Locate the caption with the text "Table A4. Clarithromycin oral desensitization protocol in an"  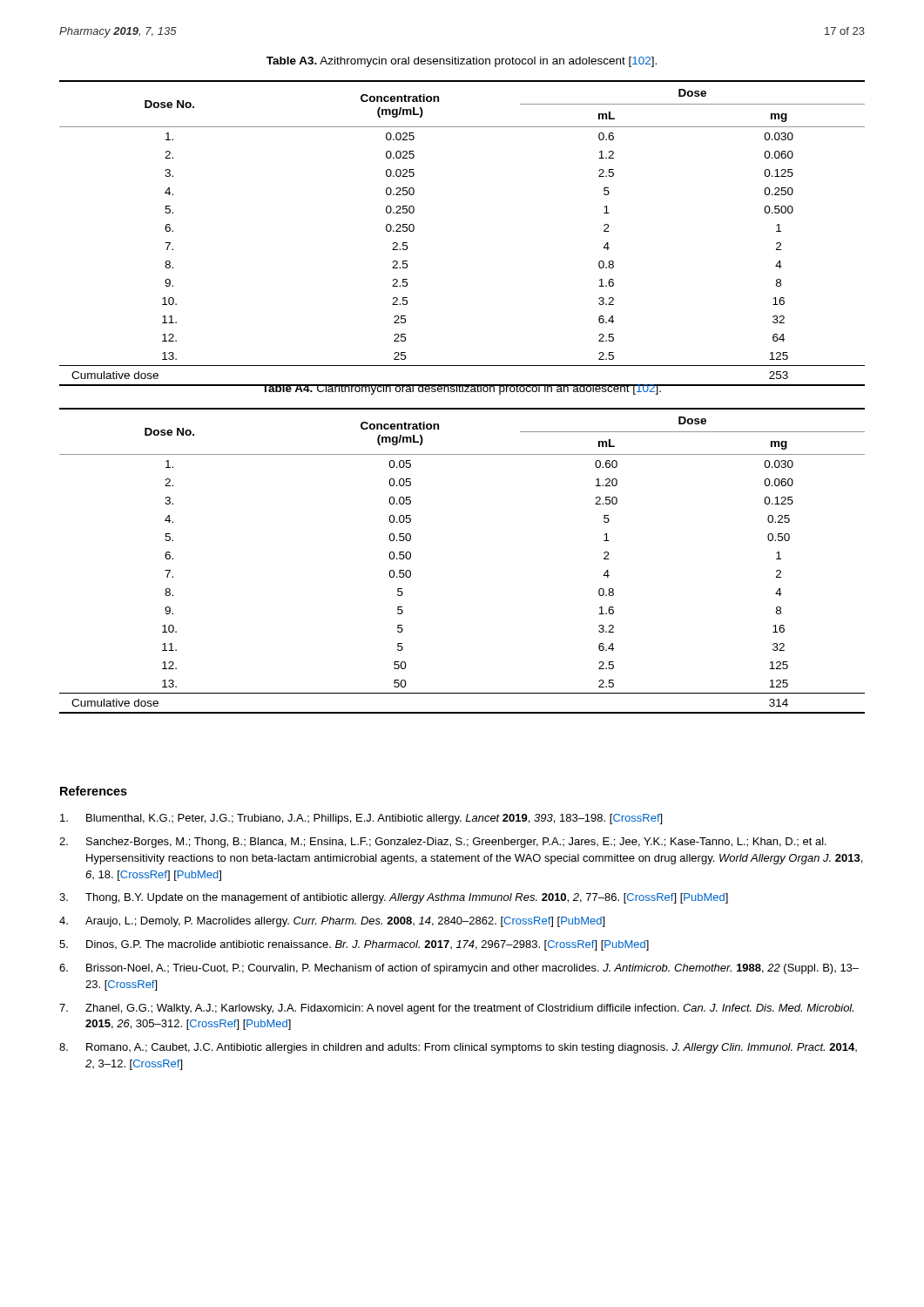(462, 388)
